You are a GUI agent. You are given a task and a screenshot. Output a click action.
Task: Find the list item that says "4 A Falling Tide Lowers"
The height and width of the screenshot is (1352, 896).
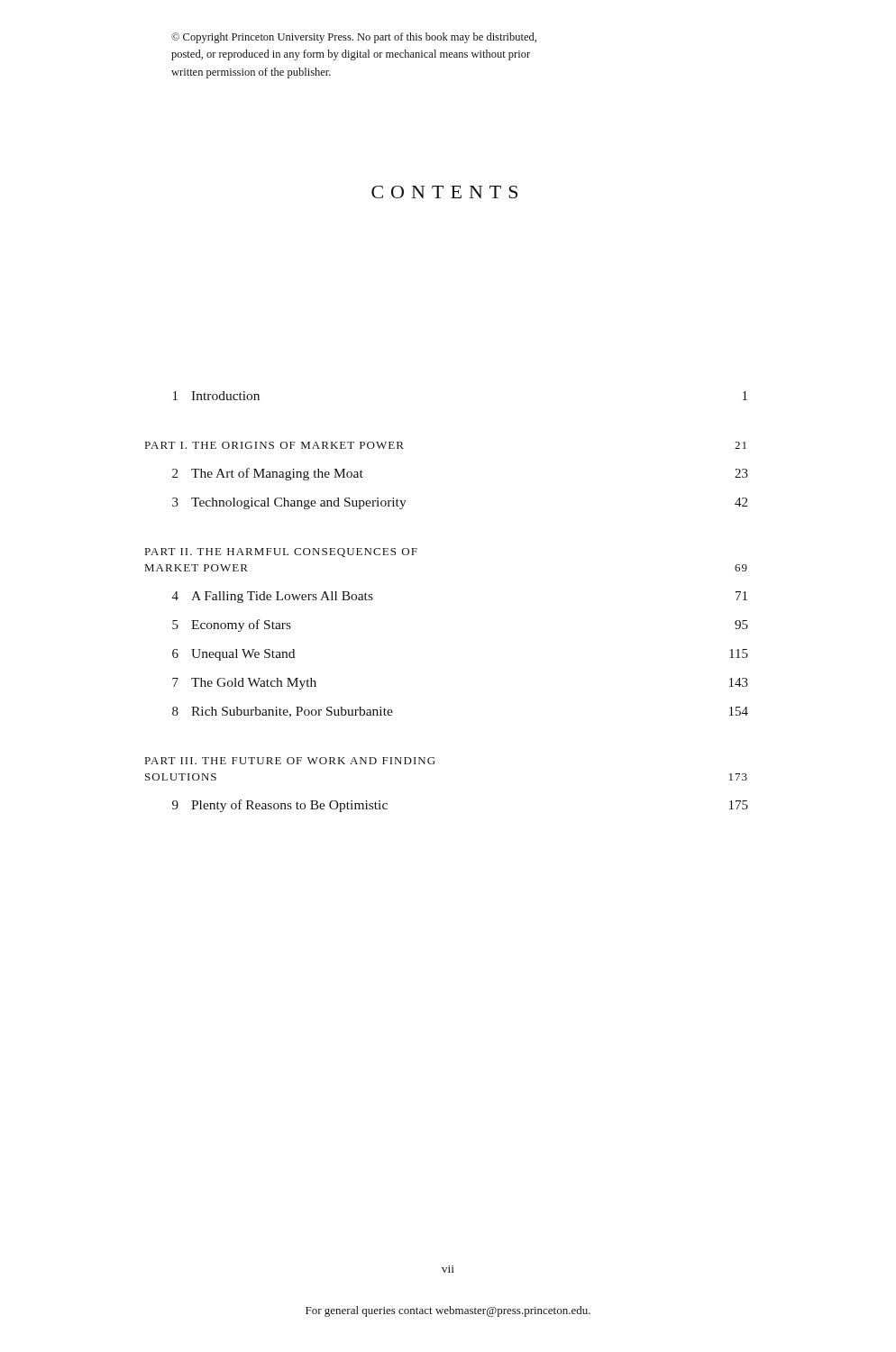point(278,597)
